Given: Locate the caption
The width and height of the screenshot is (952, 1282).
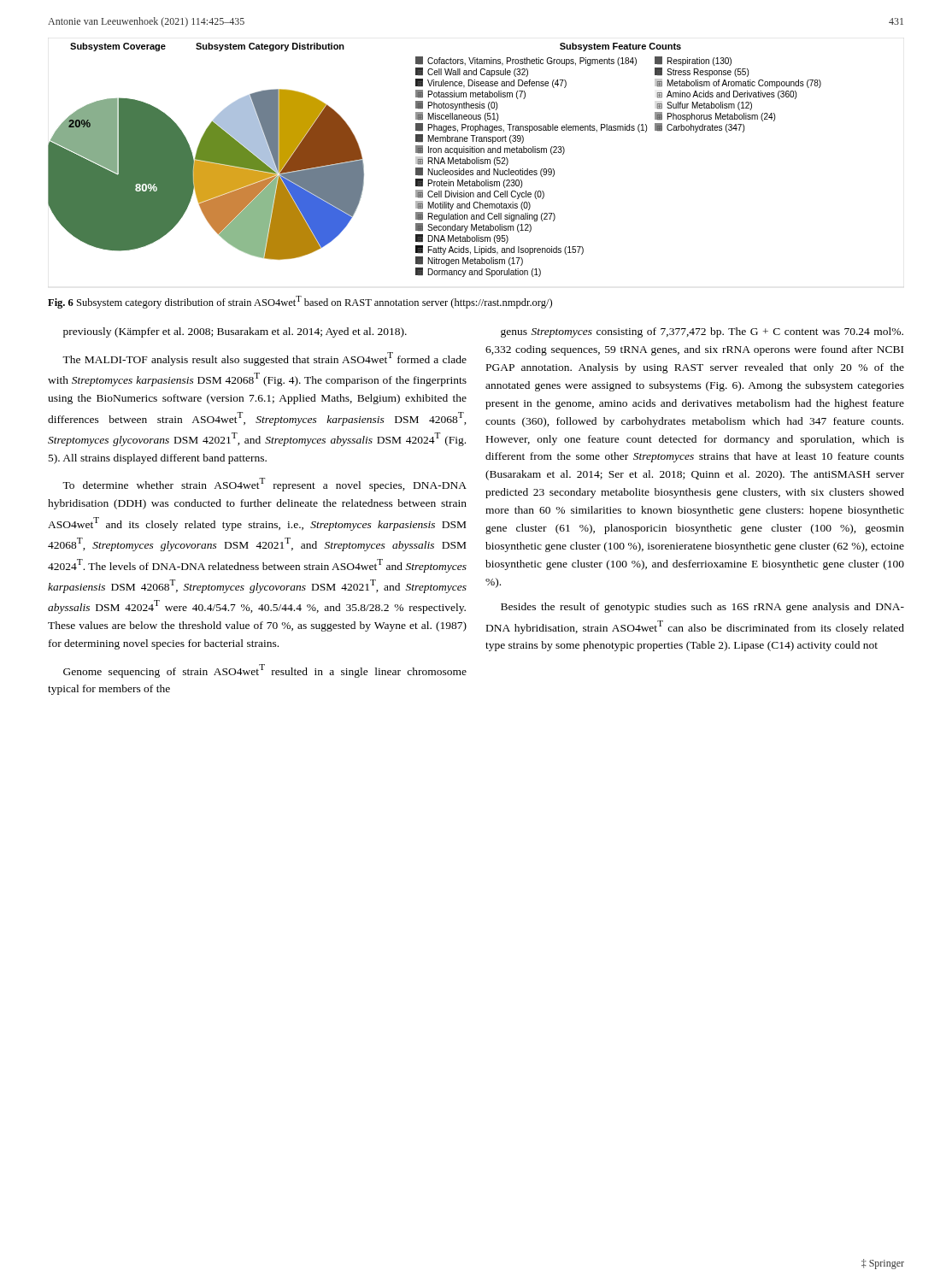Looking at the screenshot, I should 300,301.
